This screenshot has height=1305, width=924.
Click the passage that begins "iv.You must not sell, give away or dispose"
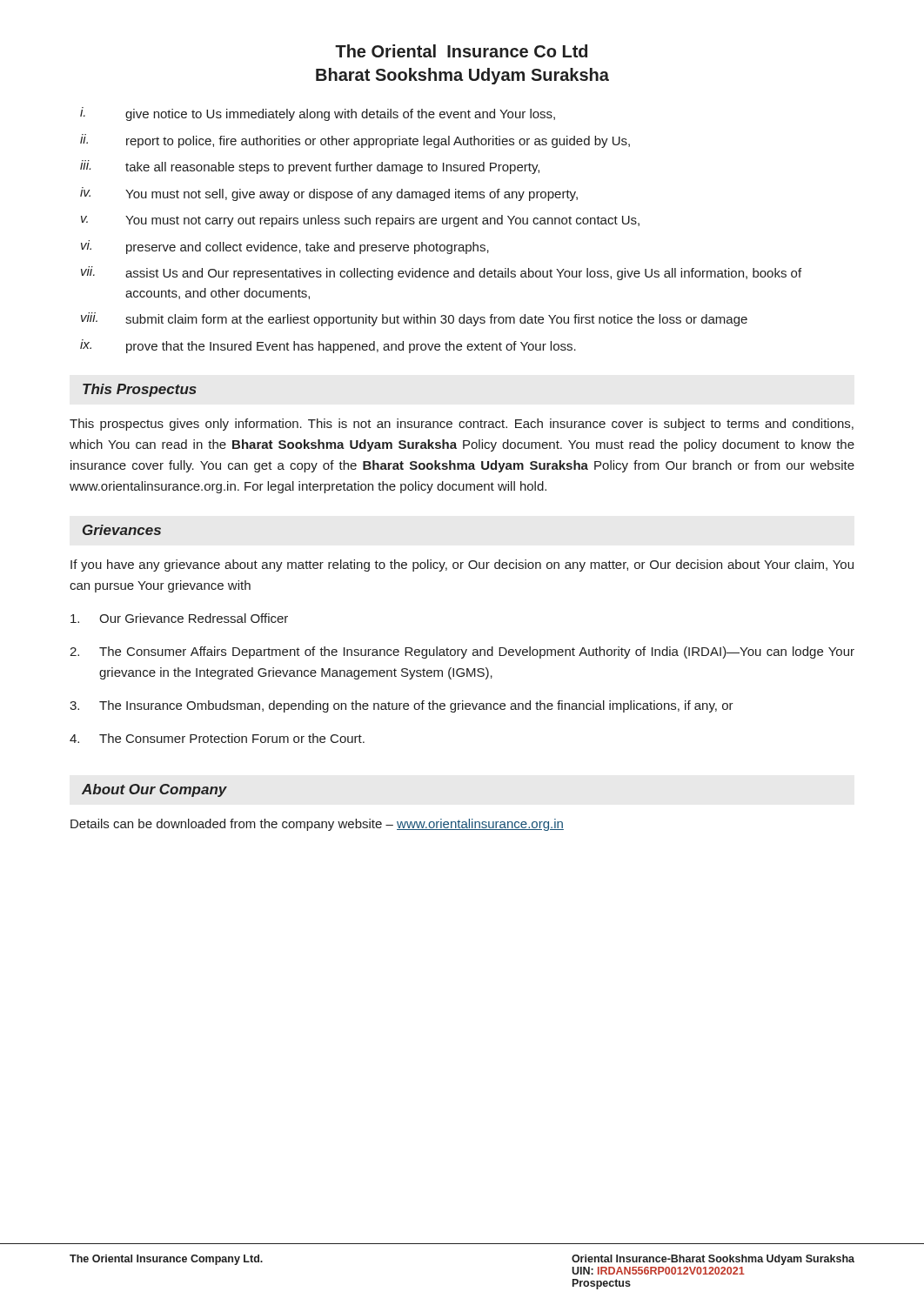click(462, 194)
